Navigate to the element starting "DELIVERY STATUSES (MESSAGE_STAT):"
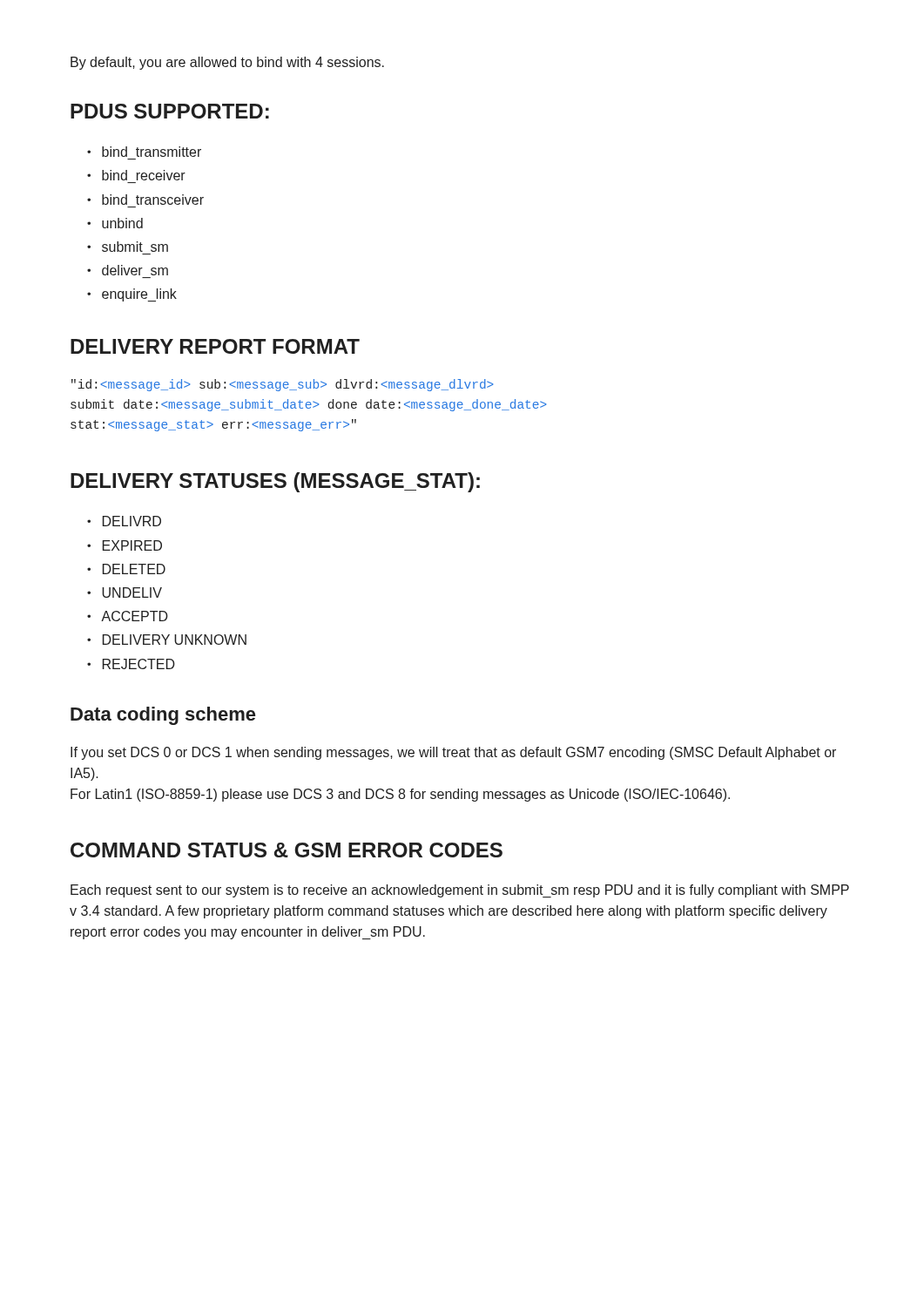Screen dimensions: 1307x924 click(276, 481)
